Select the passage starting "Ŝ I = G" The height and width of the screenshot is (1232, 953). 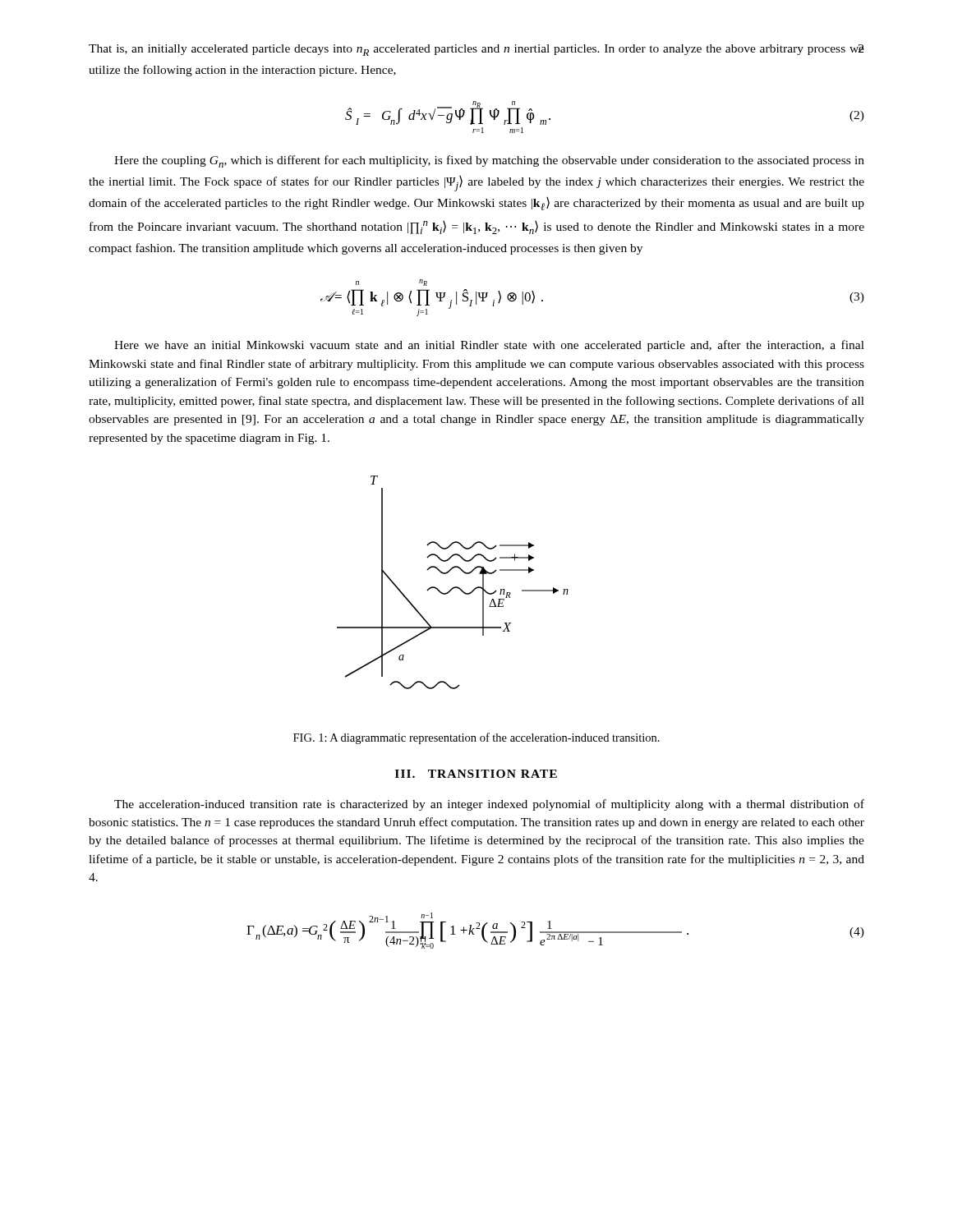444,115
